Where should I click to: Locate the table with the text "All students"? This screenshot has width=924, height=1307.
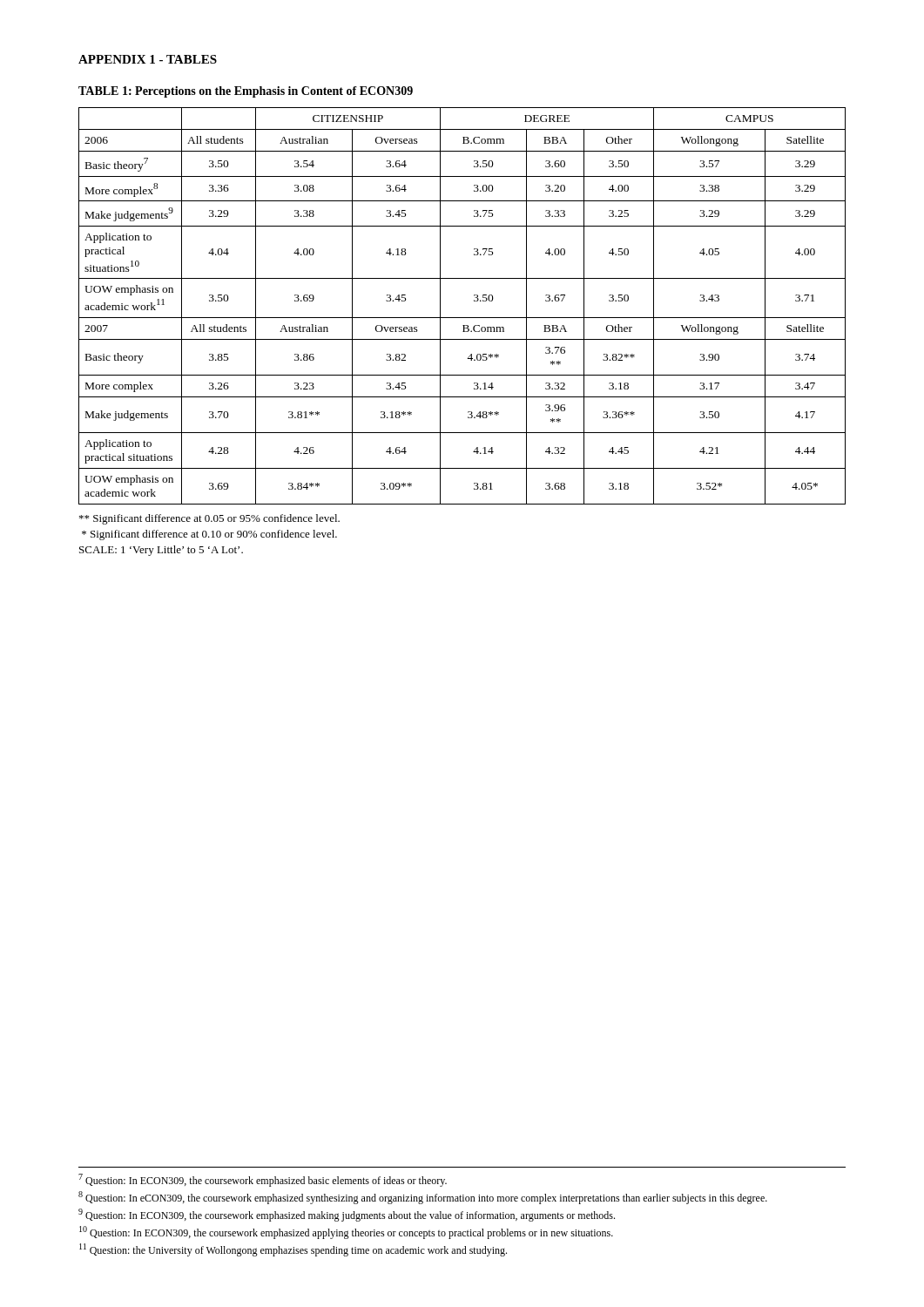pyautogui.click(x=462, y=306)
